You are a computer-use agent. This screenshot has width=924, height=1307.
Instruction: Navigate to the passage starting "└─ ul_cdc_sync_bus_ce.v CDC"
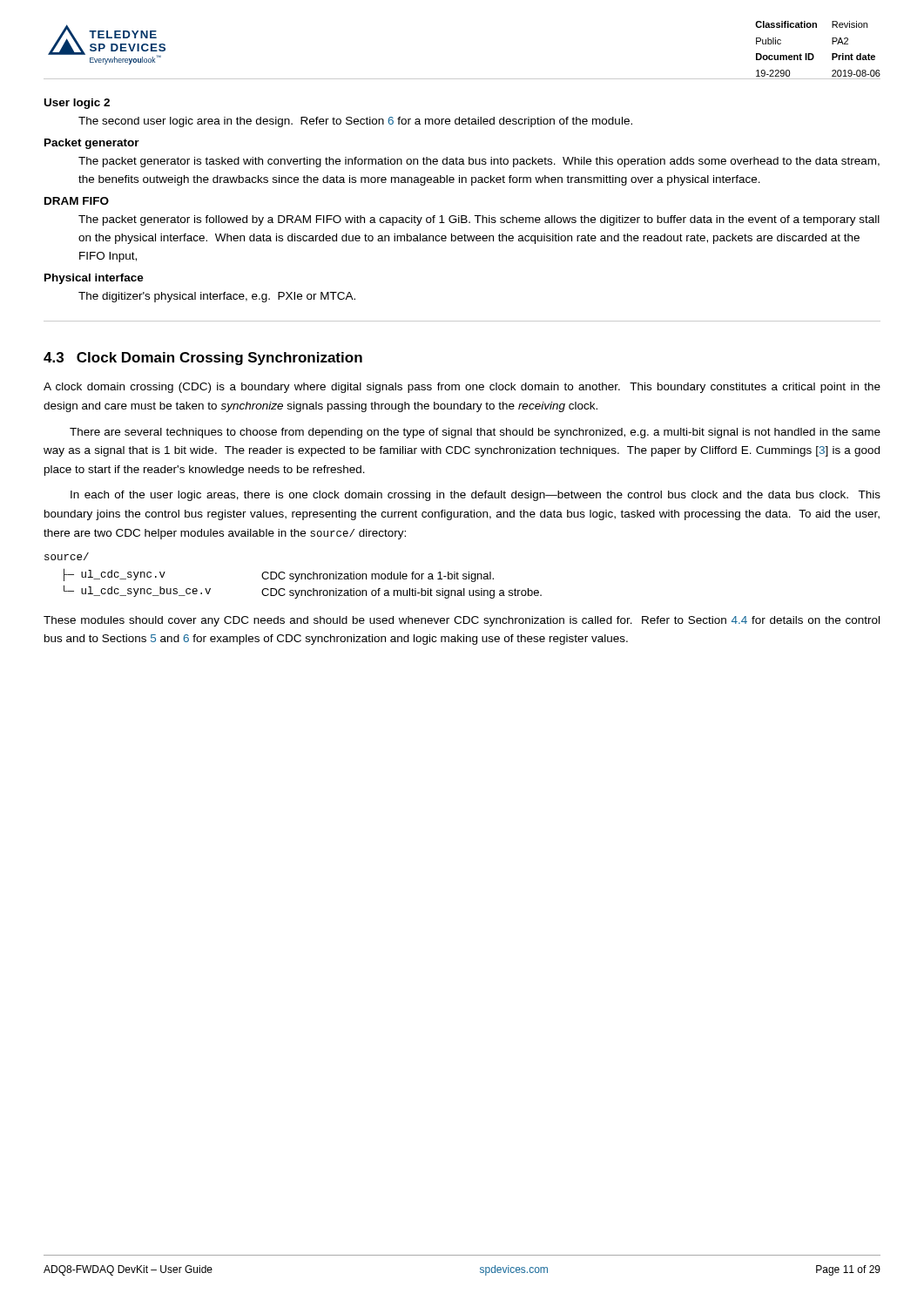[302, 592]
